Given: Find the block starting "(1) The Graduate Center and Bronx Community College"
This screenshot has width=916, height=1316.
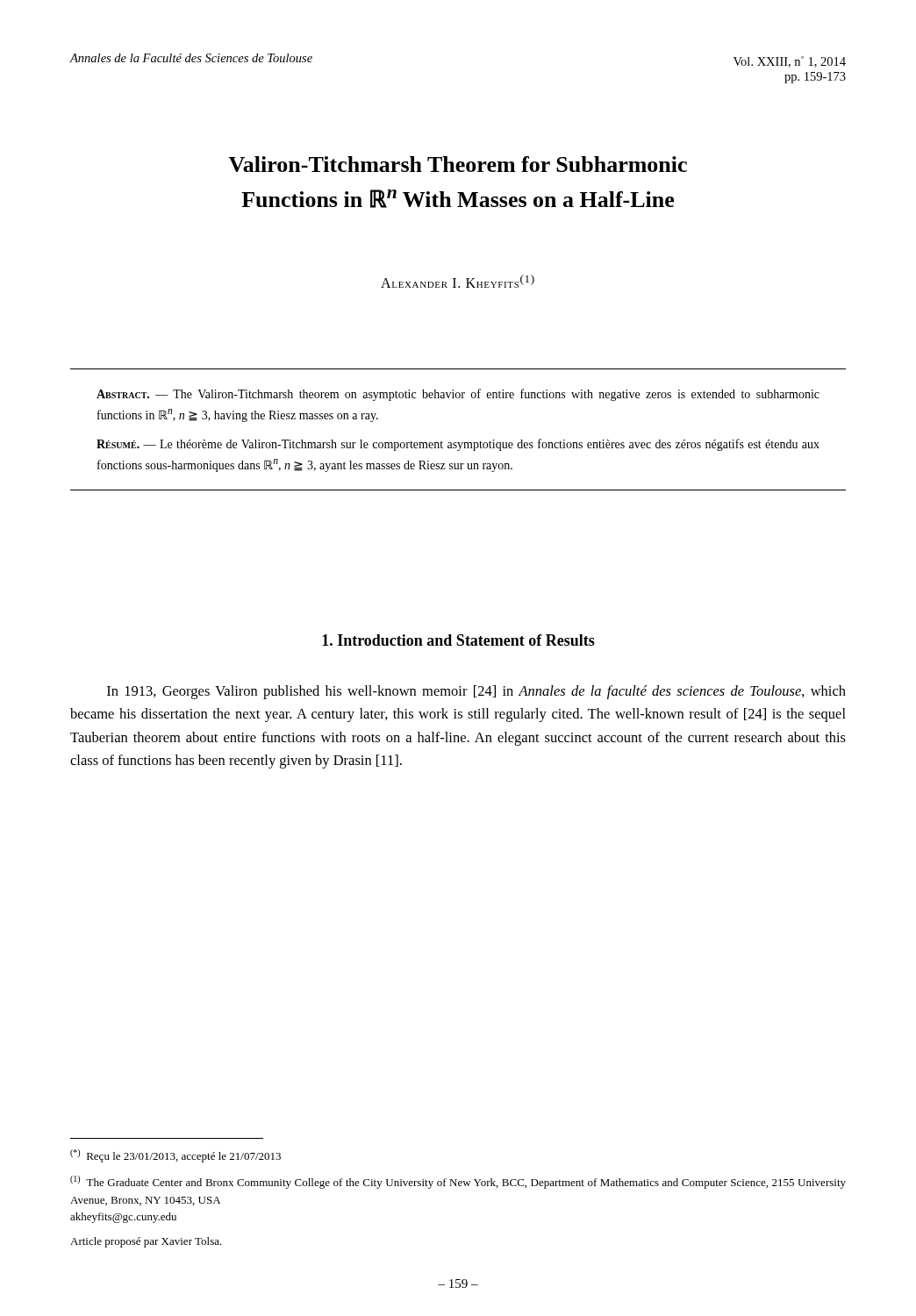Looking at the screenshot, I should [x=458, y=1182].
